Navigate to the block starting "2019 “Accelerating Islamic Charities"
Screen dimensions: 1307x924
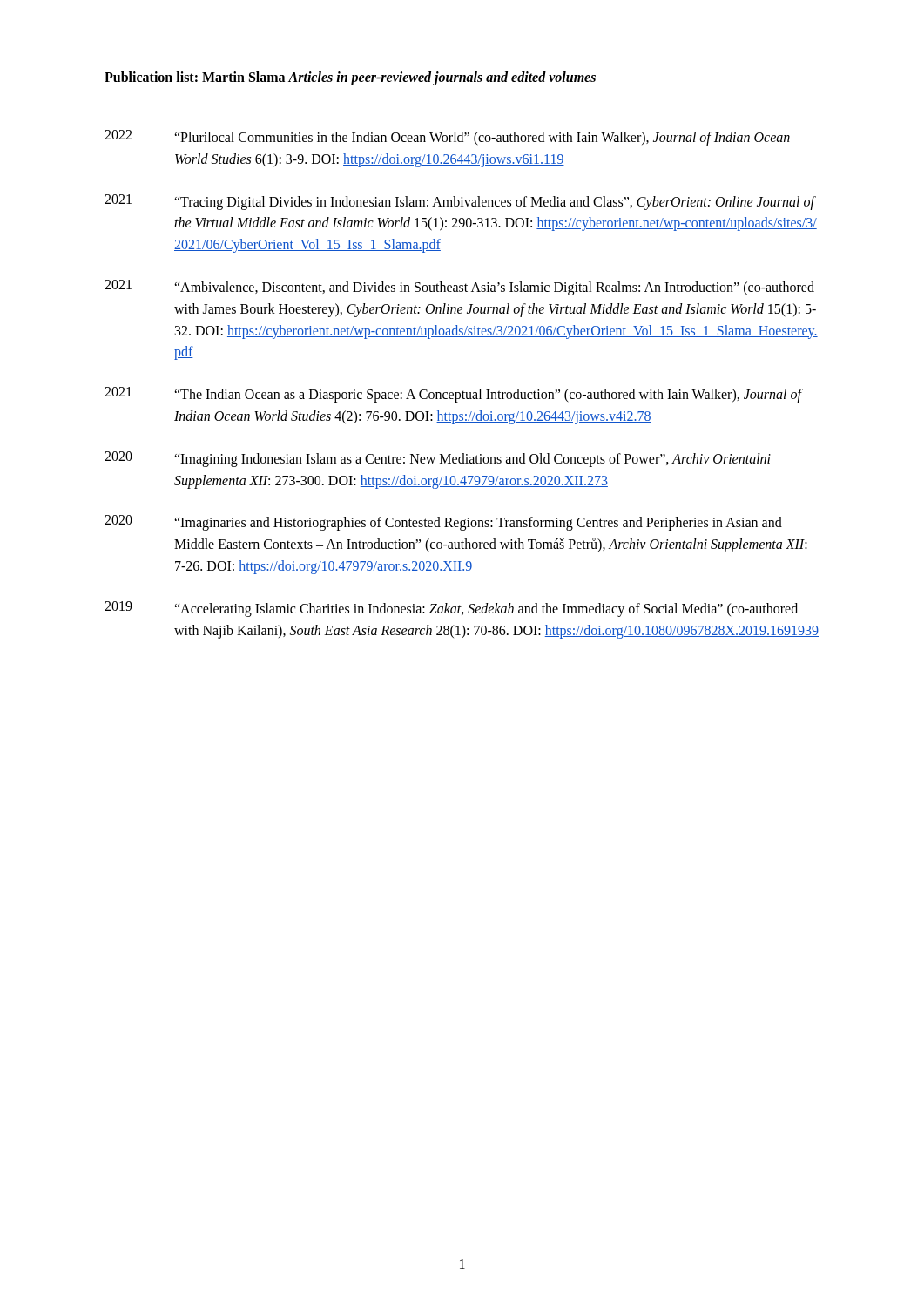coord(462,620)
